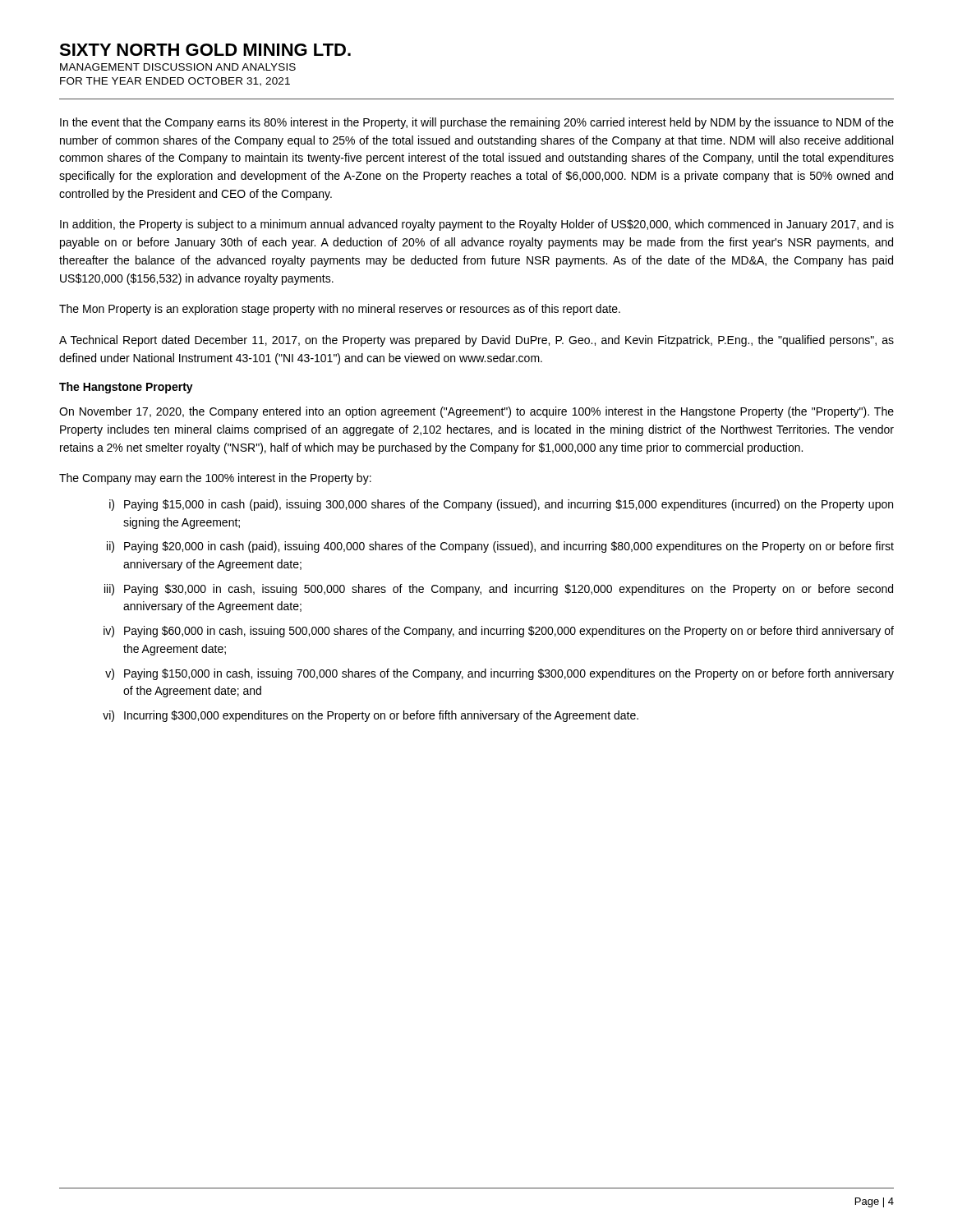Click on the block starting "A Technical Report"

pos(476,349)
